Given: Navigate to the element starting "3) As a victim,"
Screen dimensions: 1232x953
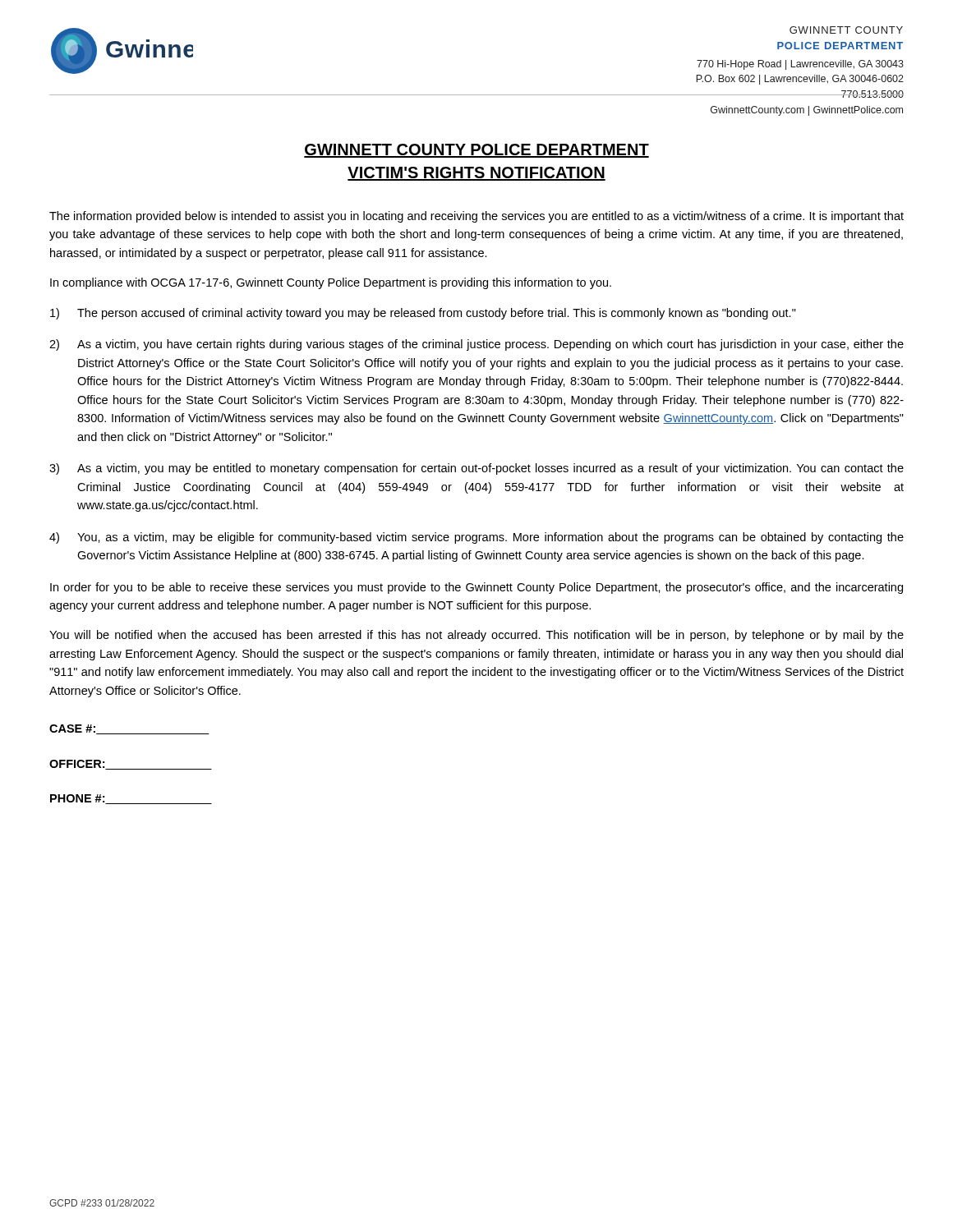Looking at the screenshot, I should [x=476, y=487].
